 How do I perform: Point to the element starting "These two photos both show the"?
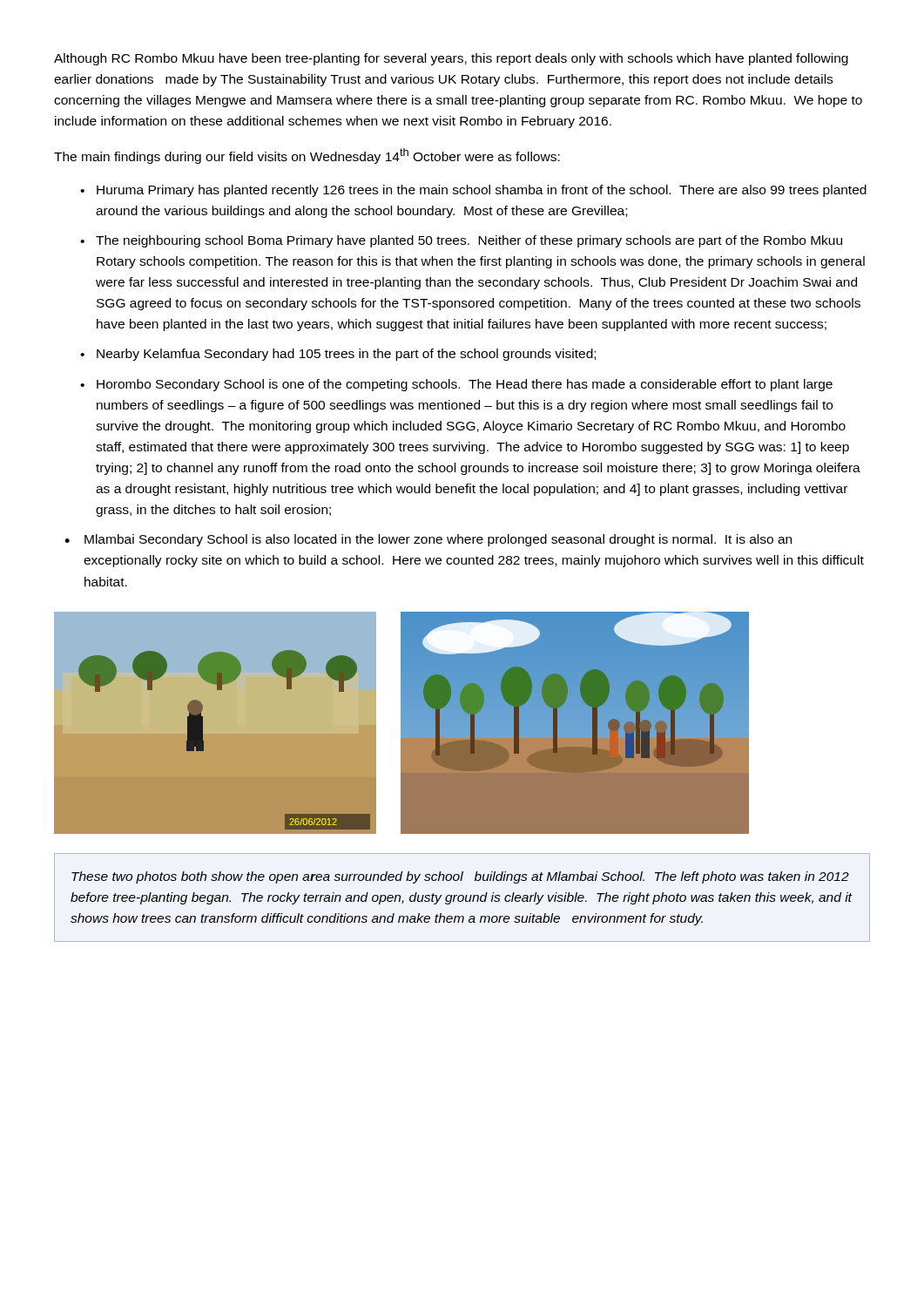(x=461, y=897)
